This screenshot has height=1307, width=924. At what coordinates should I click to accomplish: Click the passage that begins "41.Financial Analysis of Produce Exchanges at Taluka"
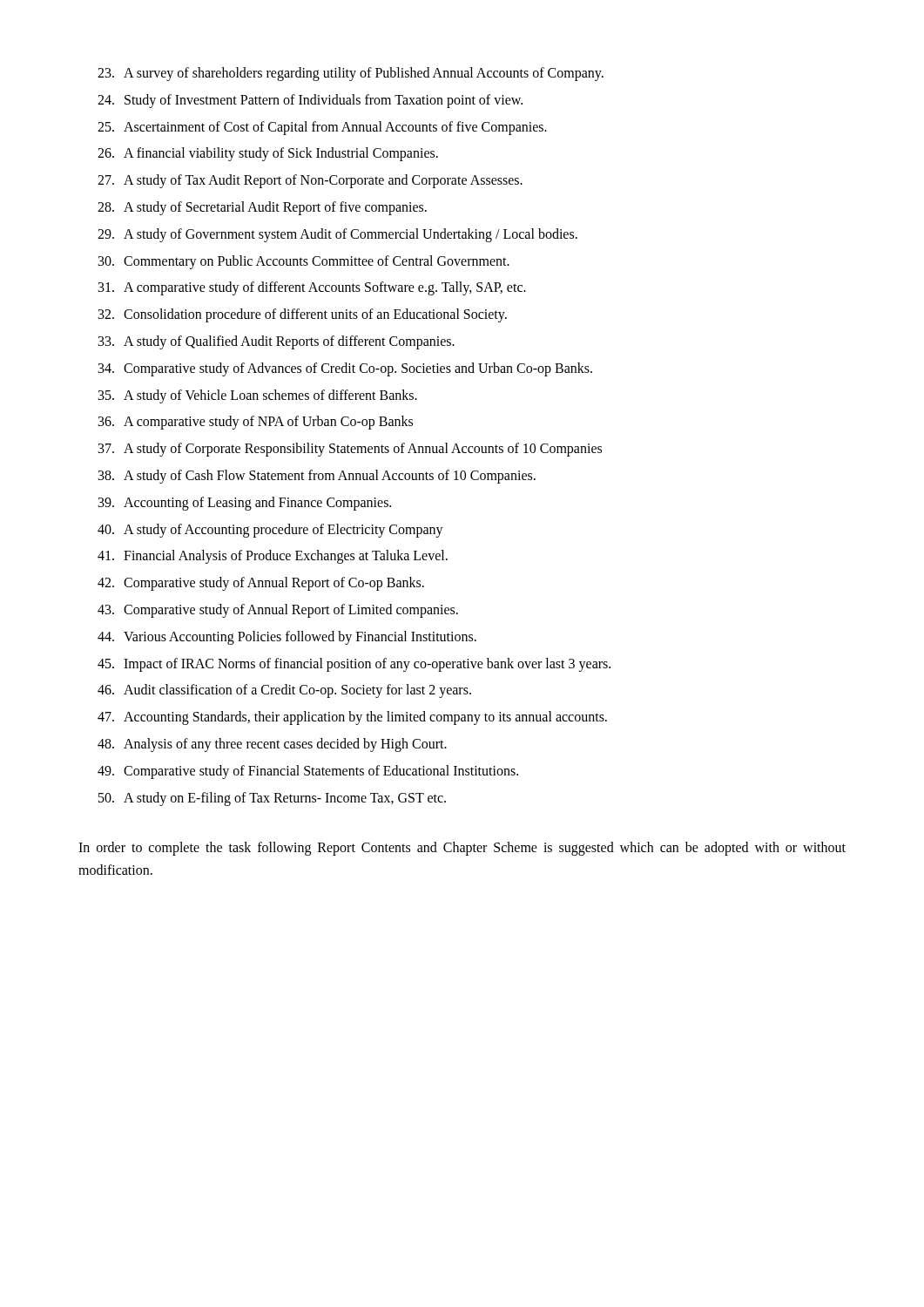[x=273, y=557]
